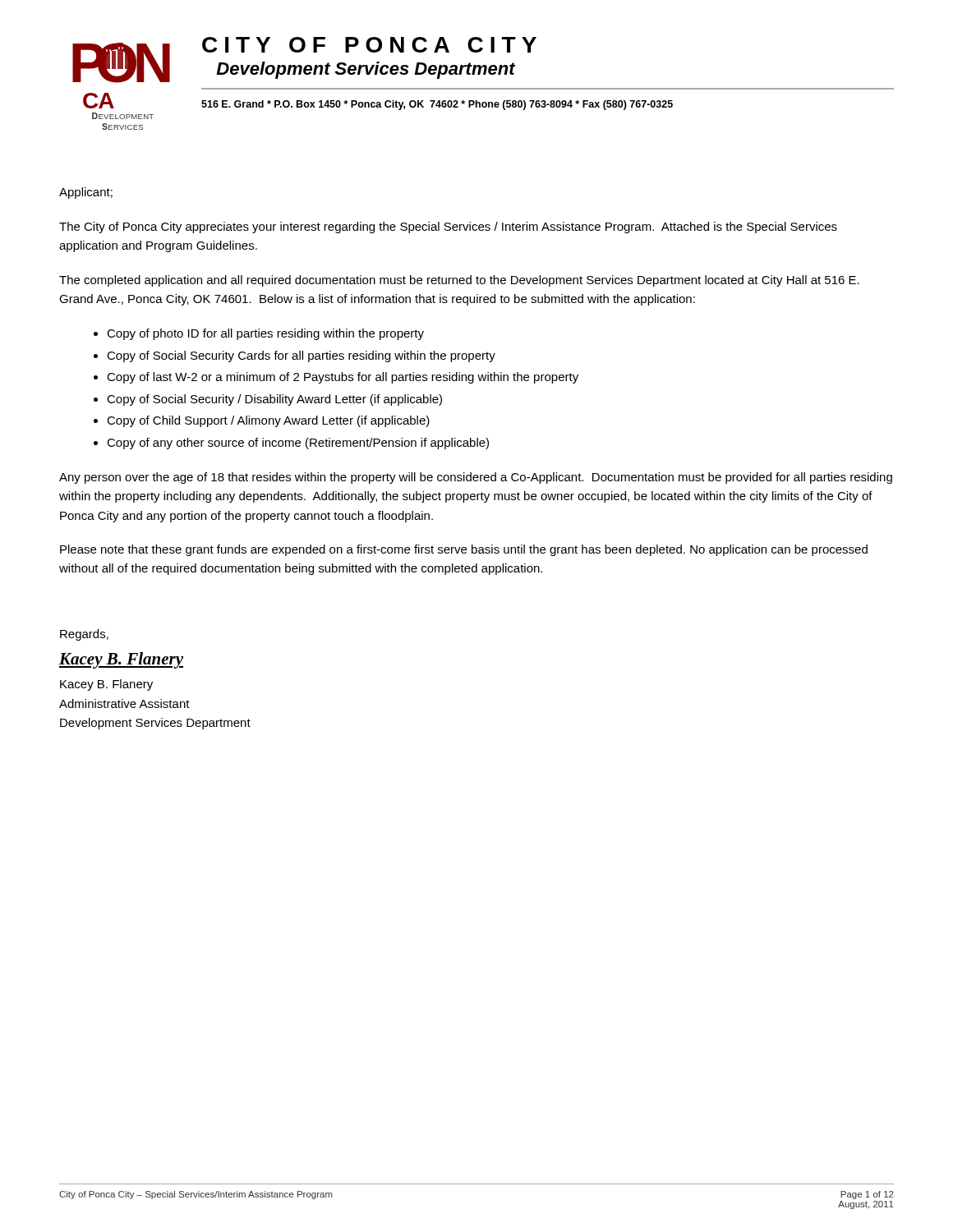
Task: Click on the text block that reads "Any person over the age of 18 that"
Action: click(476, 496)
